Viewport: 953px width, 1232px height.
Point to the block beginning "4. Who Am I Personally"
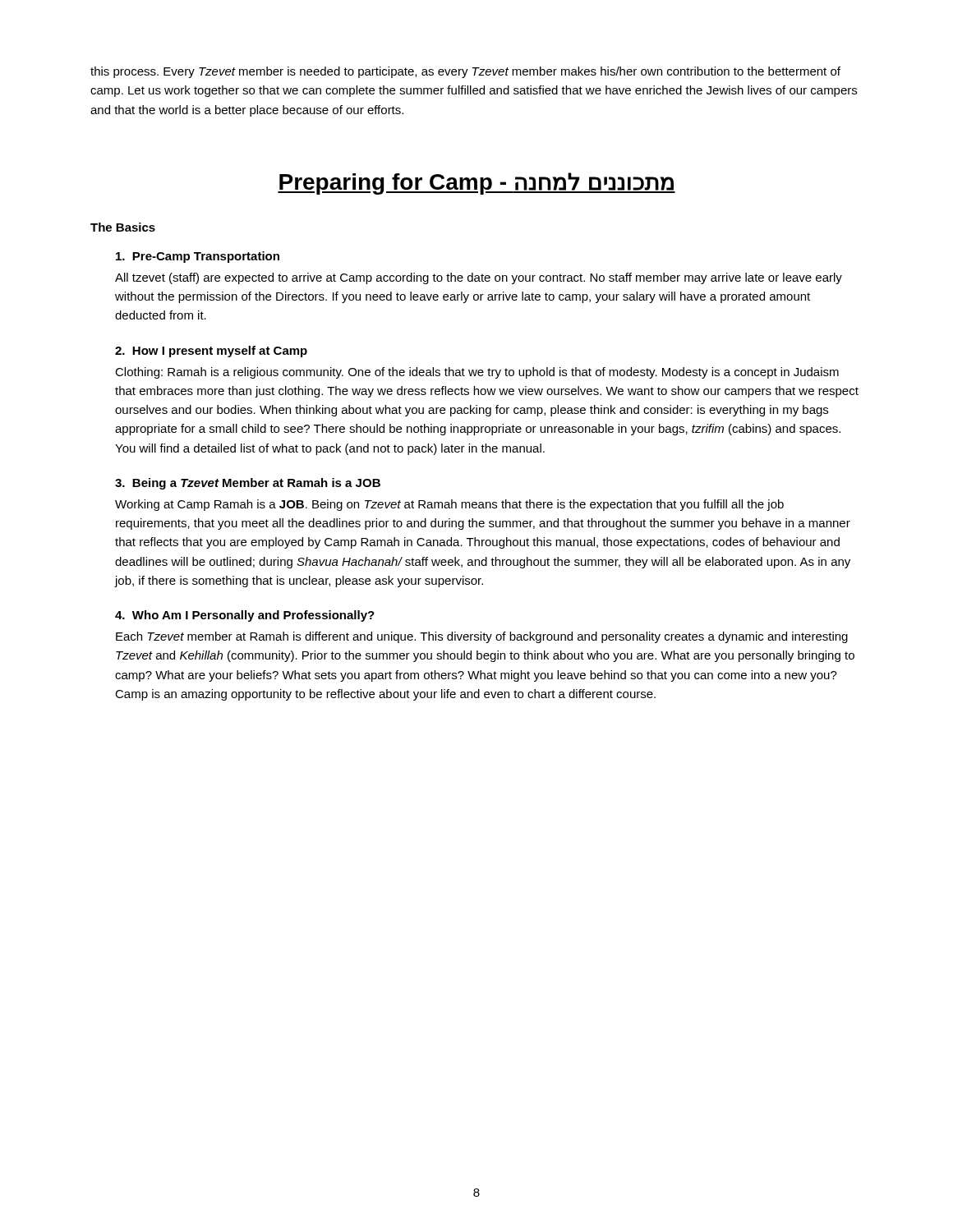[489, 655]
